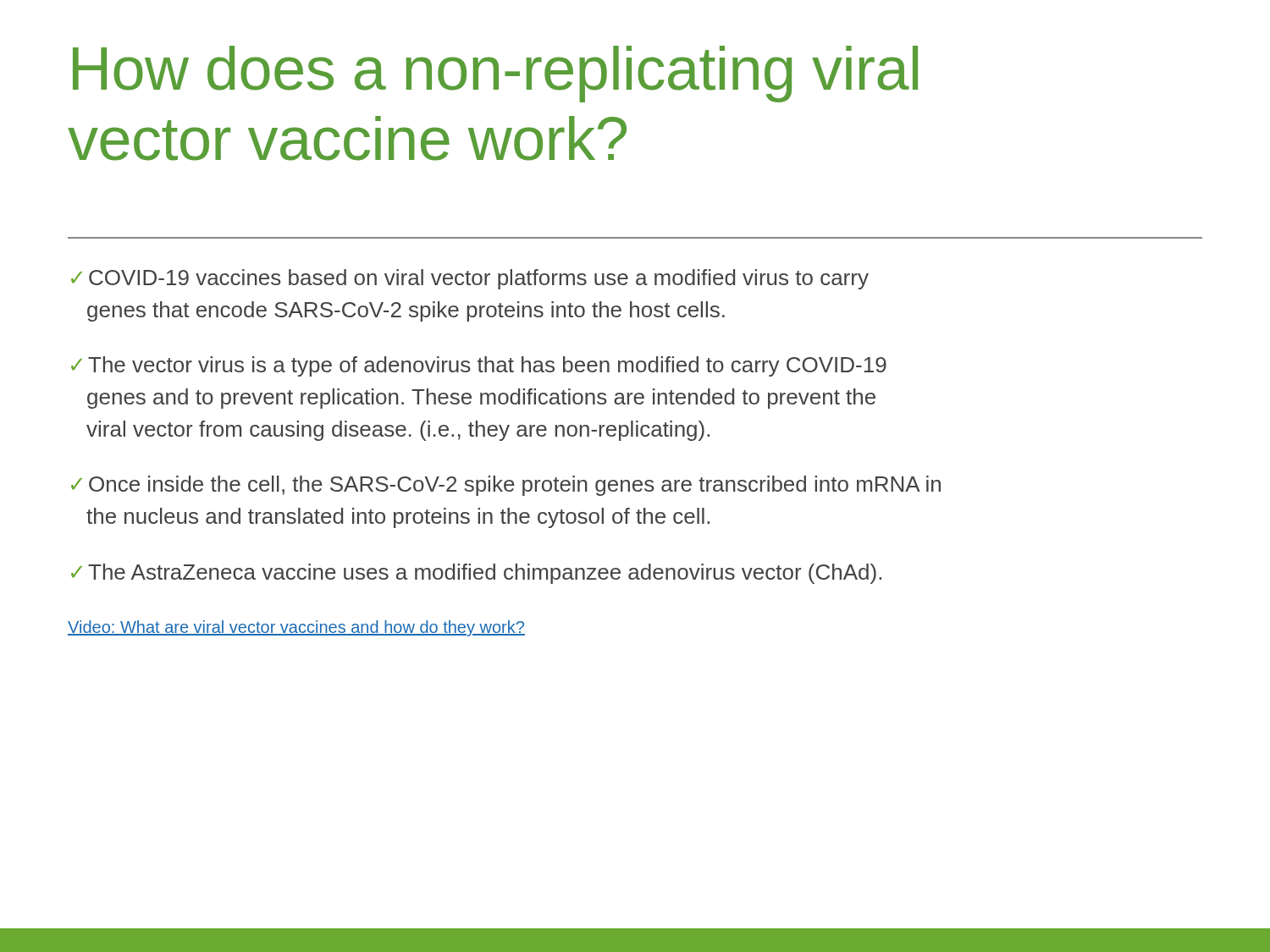Point to the element starting "✓Once inside the cell, the SARS-CoV-2"

click(635, 502)
